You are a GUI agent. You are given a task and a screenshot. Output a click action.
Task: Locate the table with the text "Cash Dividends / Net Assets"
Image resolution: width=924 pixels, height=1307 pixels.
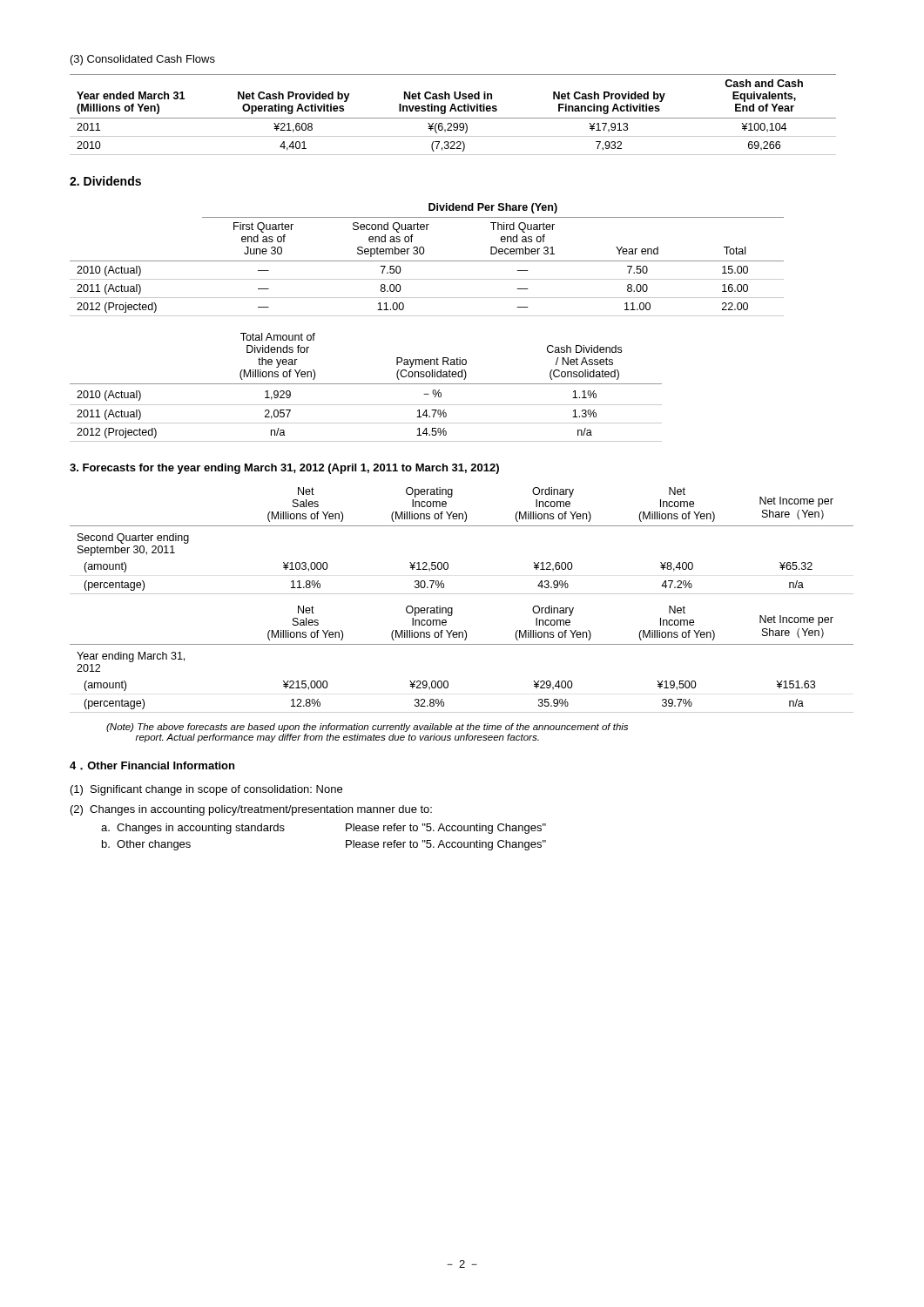point(462,385)
